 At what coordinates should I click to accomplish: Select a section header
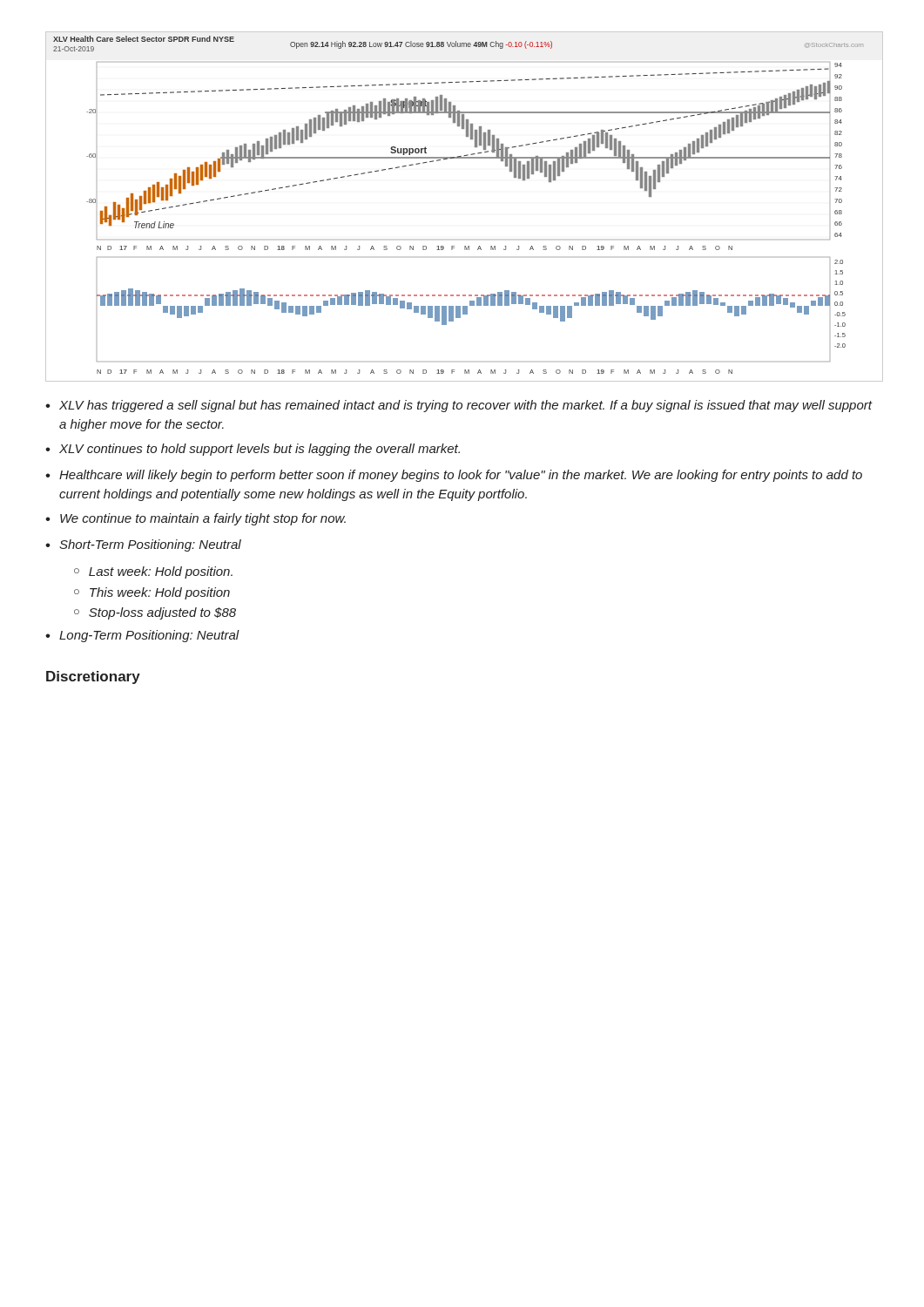(x=93, y=676)
